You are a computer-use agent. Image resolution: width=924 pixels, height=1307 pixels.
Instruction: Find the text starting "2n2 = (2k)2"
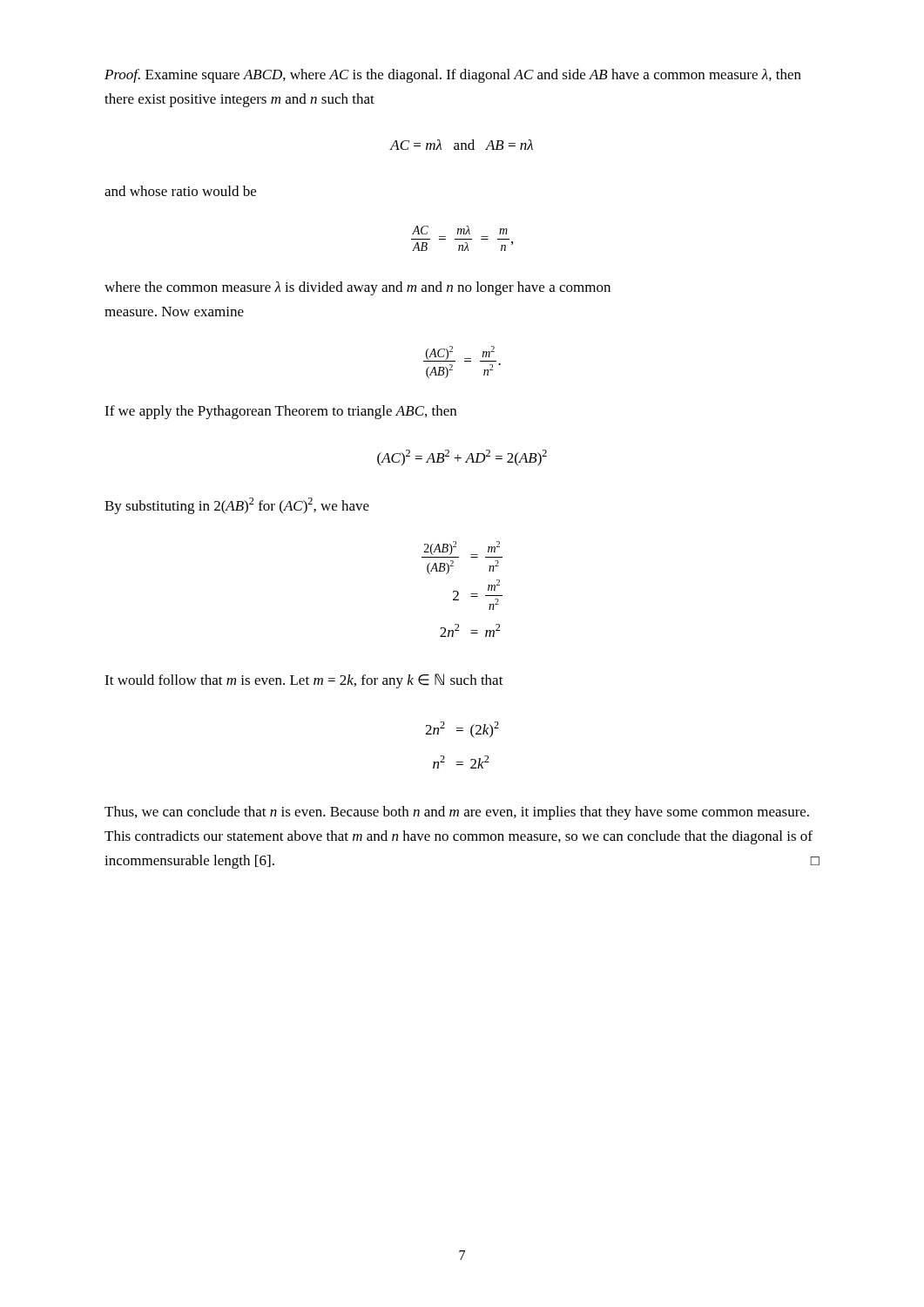point(462,730)
